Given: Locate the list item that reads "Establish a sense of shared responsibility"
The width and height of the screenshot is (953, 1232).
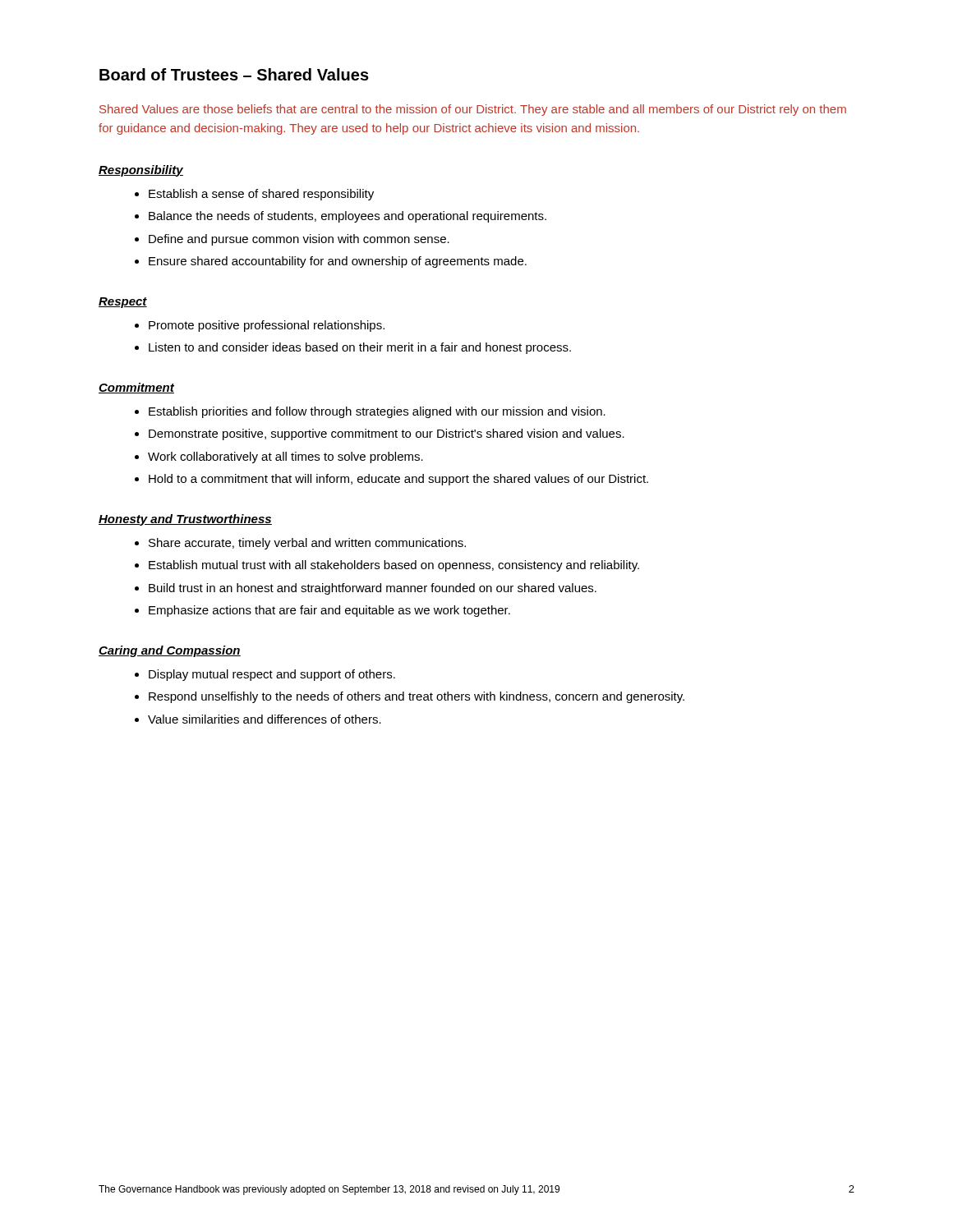Looking at the screenshot, I should click(x=261, y=193).
